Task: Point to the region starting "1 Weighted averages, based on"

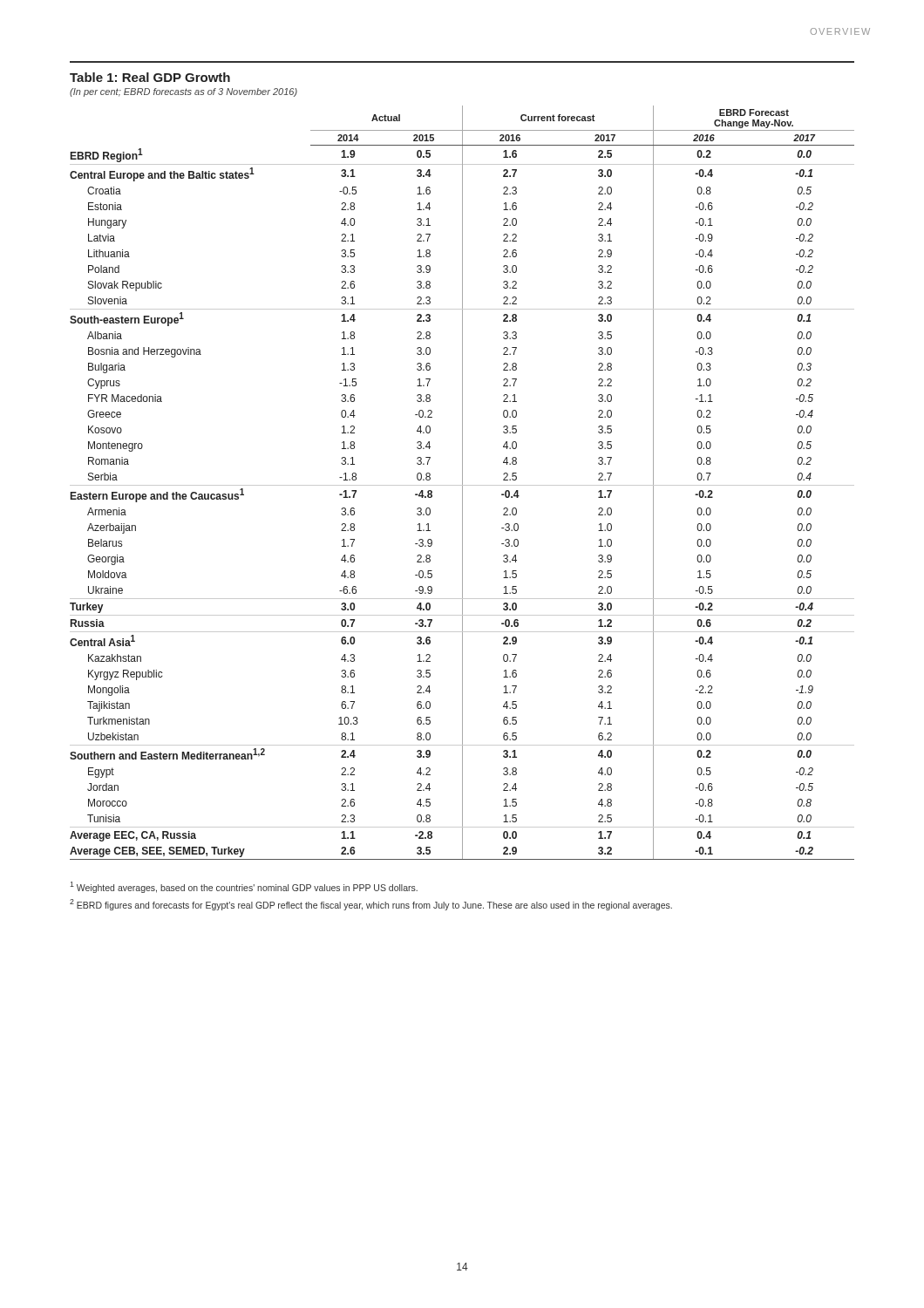Action: point(244,886)
